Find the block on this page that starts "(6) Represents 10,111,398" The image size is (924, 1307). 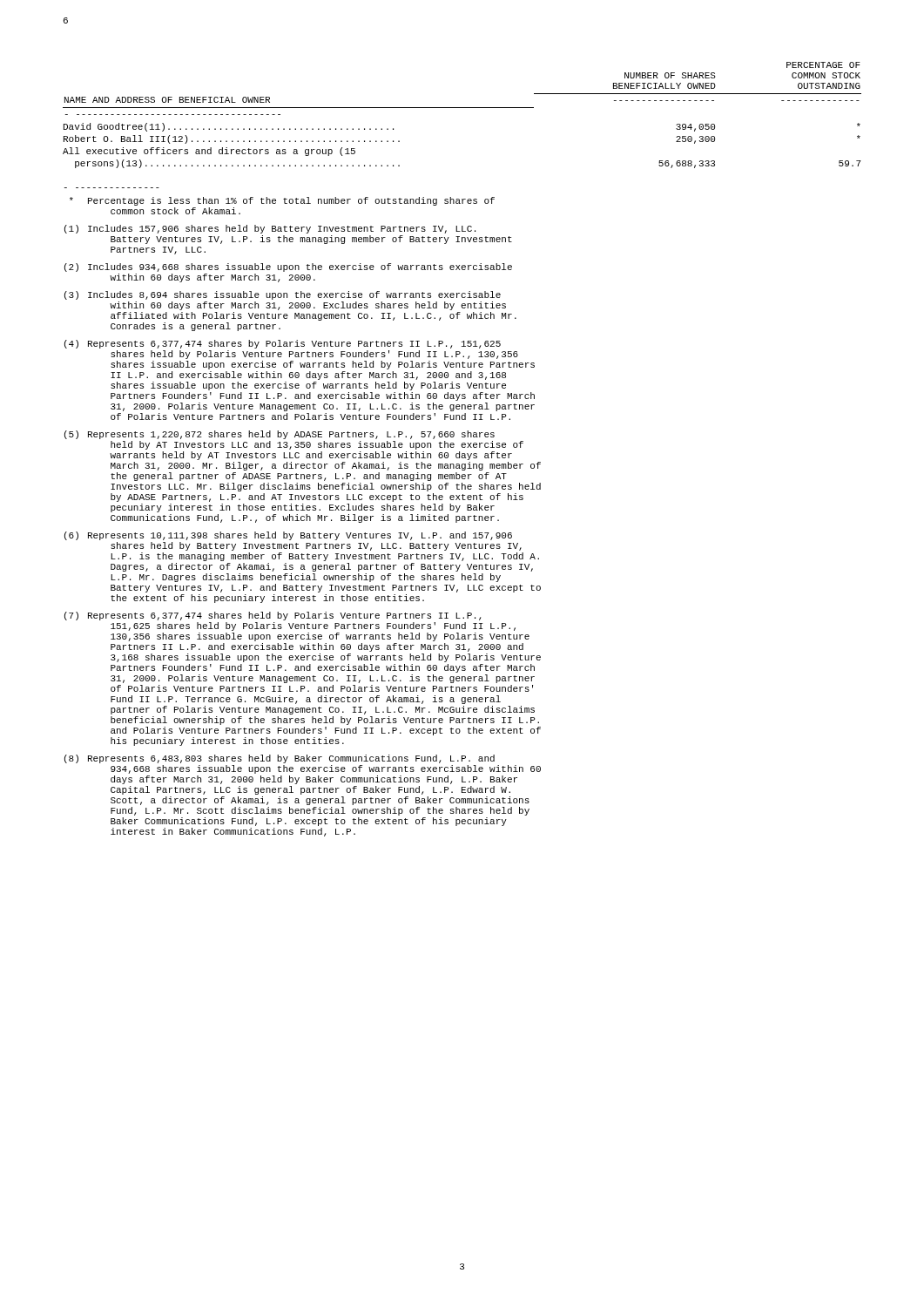point(462,567)
